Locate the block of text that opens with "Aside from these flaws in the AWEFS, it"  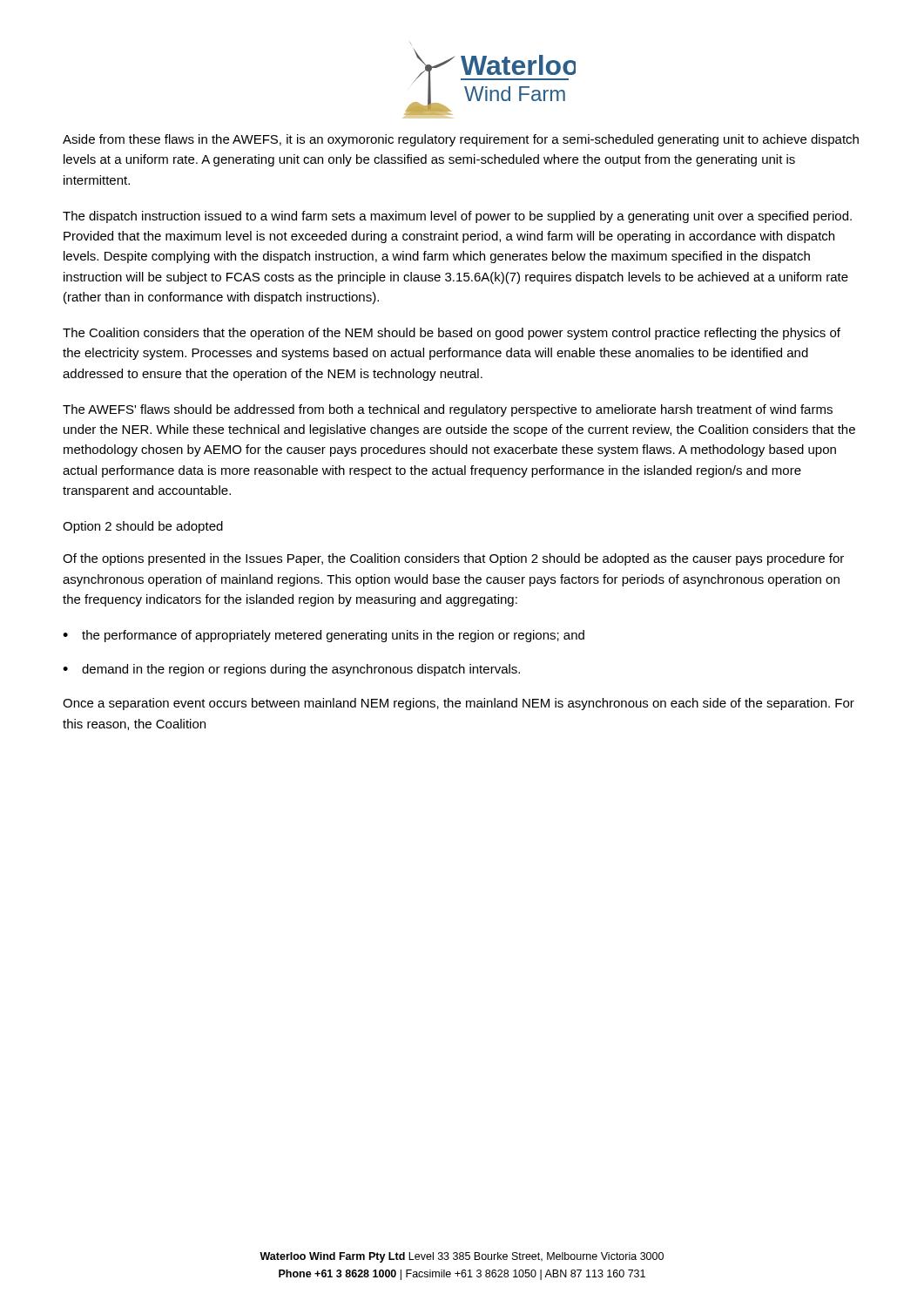pyautogui.click(x=462, y=159)
